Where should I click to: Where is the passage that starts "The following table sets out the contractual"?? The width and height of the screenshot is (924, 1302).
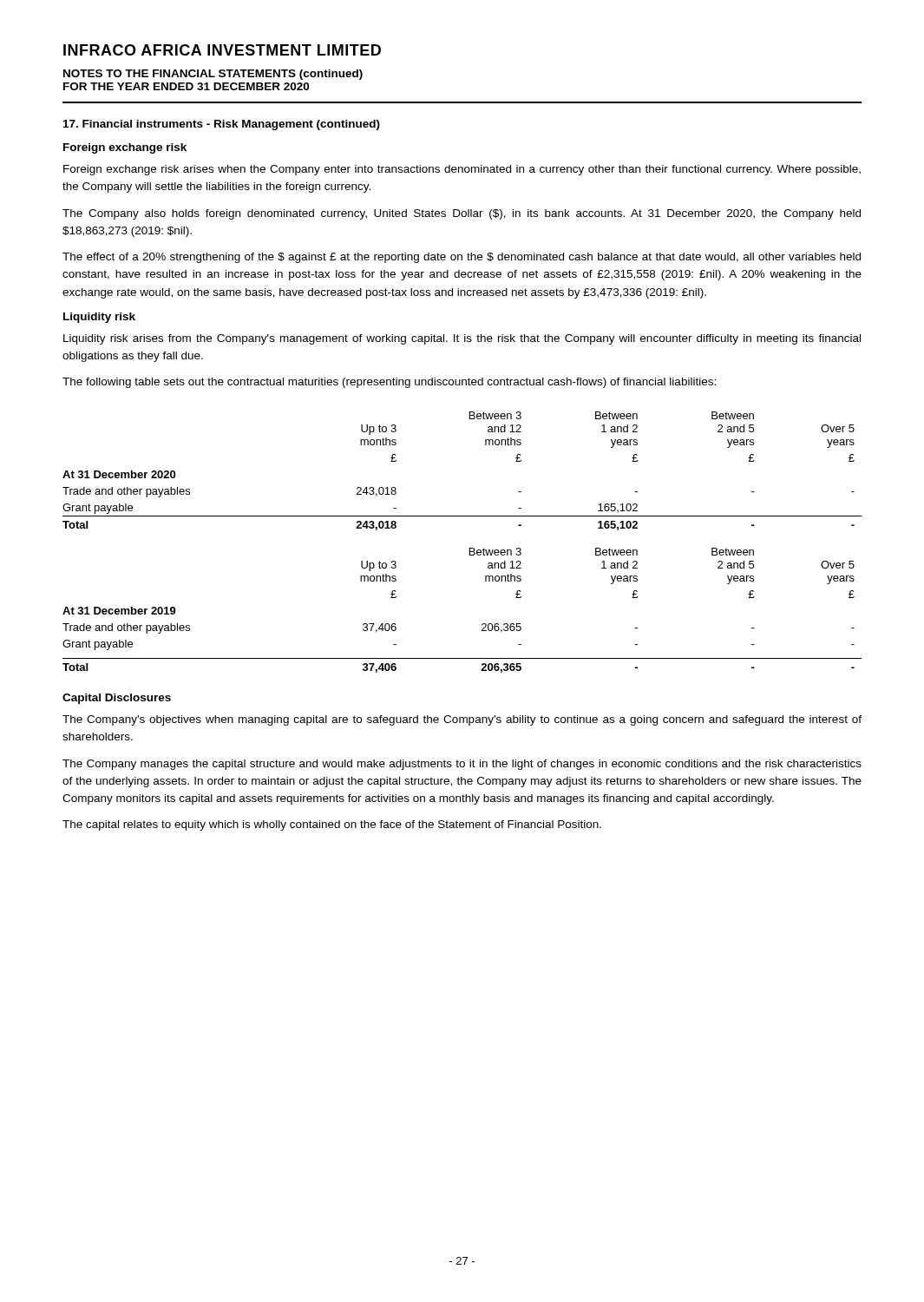390,382
